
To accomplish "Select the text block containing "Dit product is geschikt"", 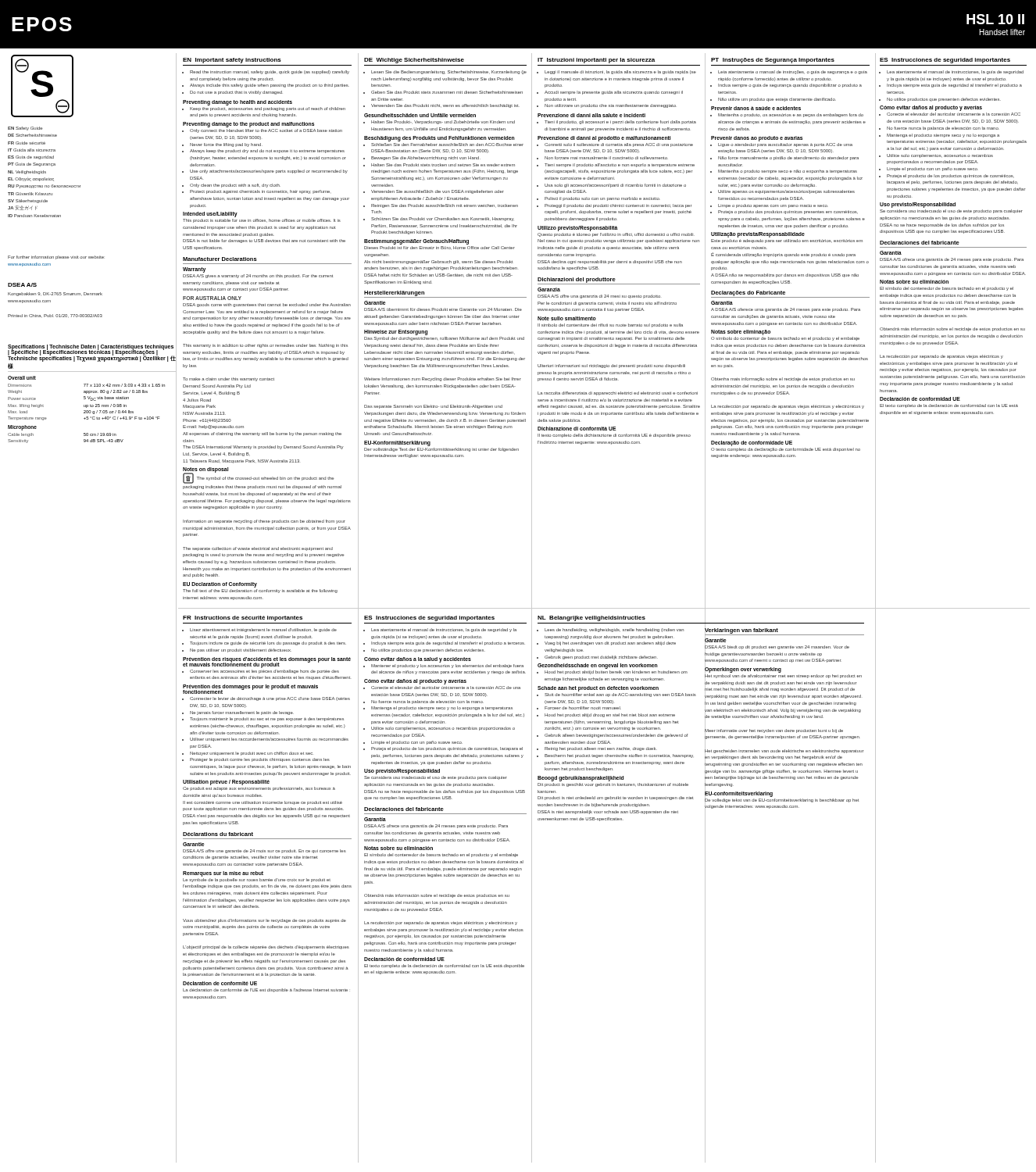I will click(616, 801).
